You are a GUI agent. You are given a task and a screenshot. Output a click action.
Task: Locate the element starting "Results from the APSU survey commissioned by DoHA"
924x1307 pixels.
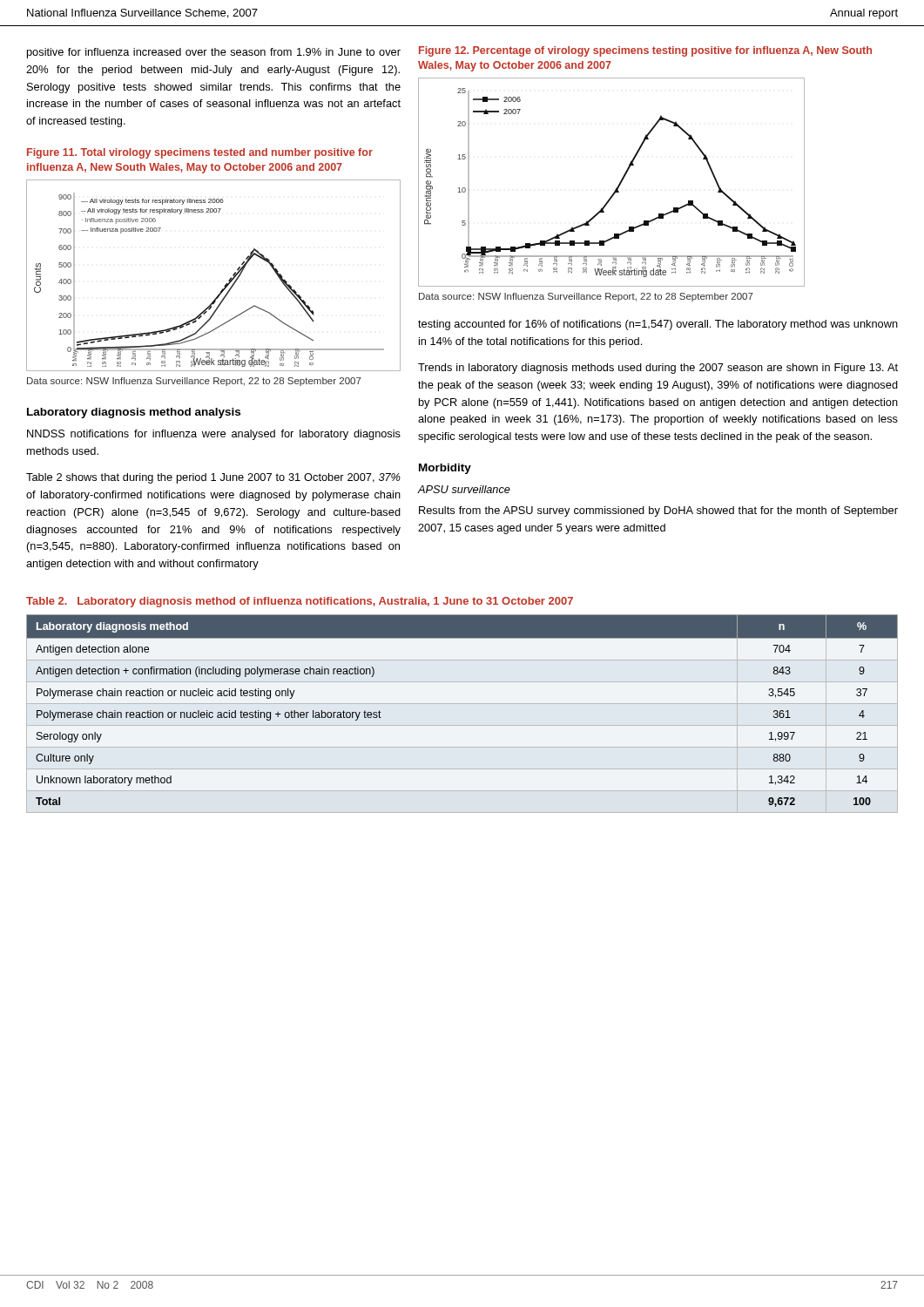coord(658,519)
